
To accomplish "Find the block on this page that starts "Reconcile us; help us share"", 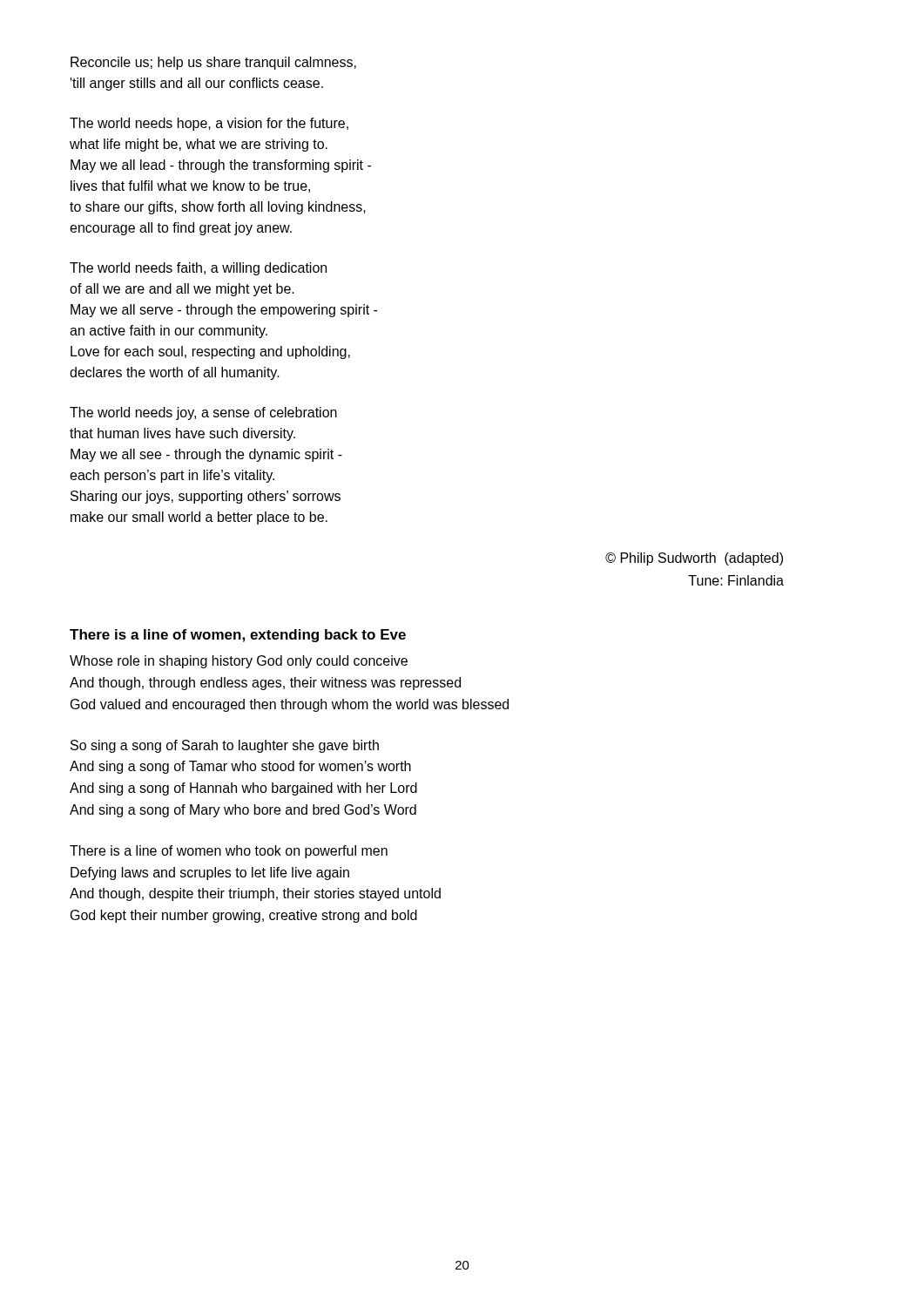I will 213,73.
